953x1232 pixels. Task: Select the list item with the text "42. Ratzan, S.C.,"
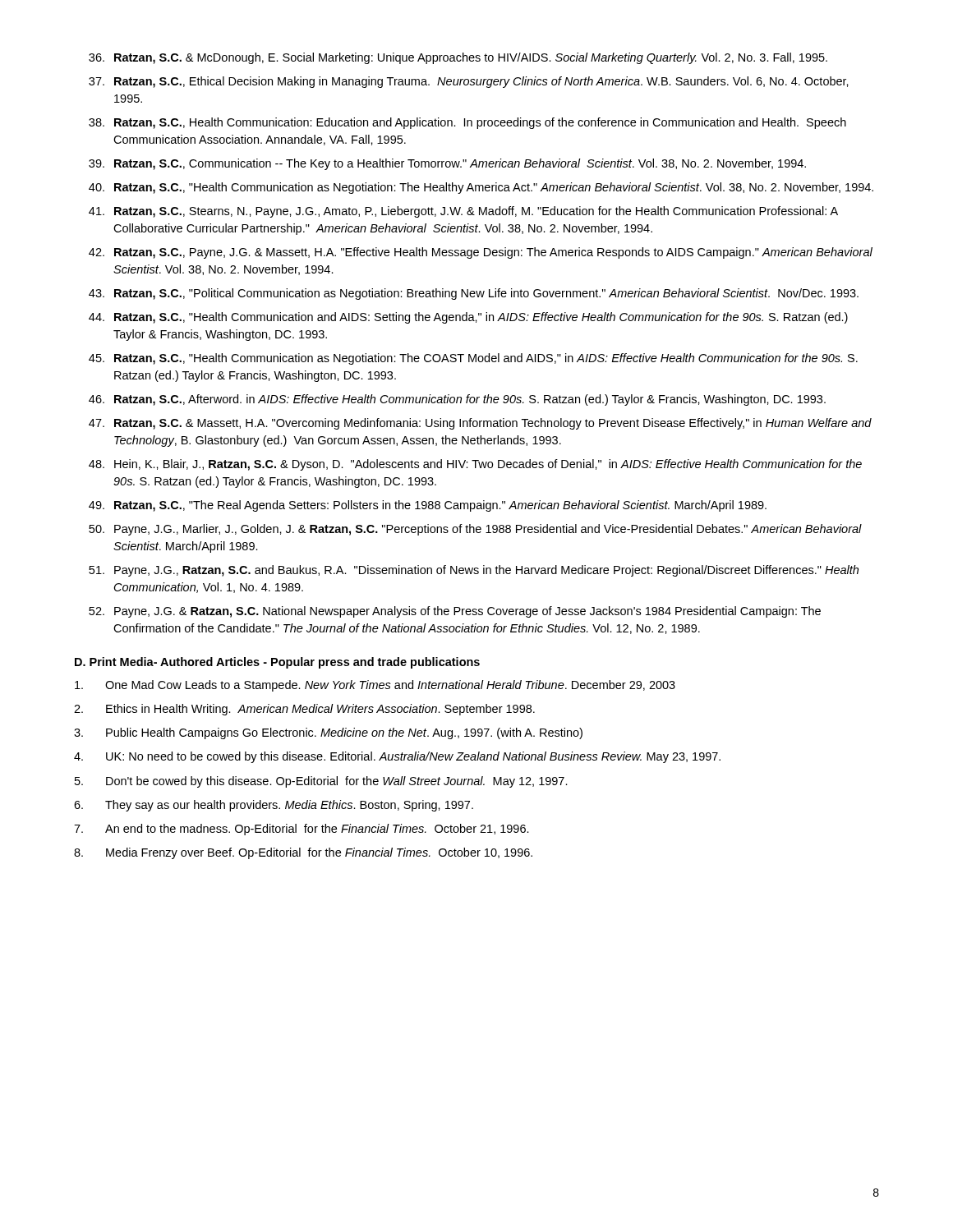[476, 261]
